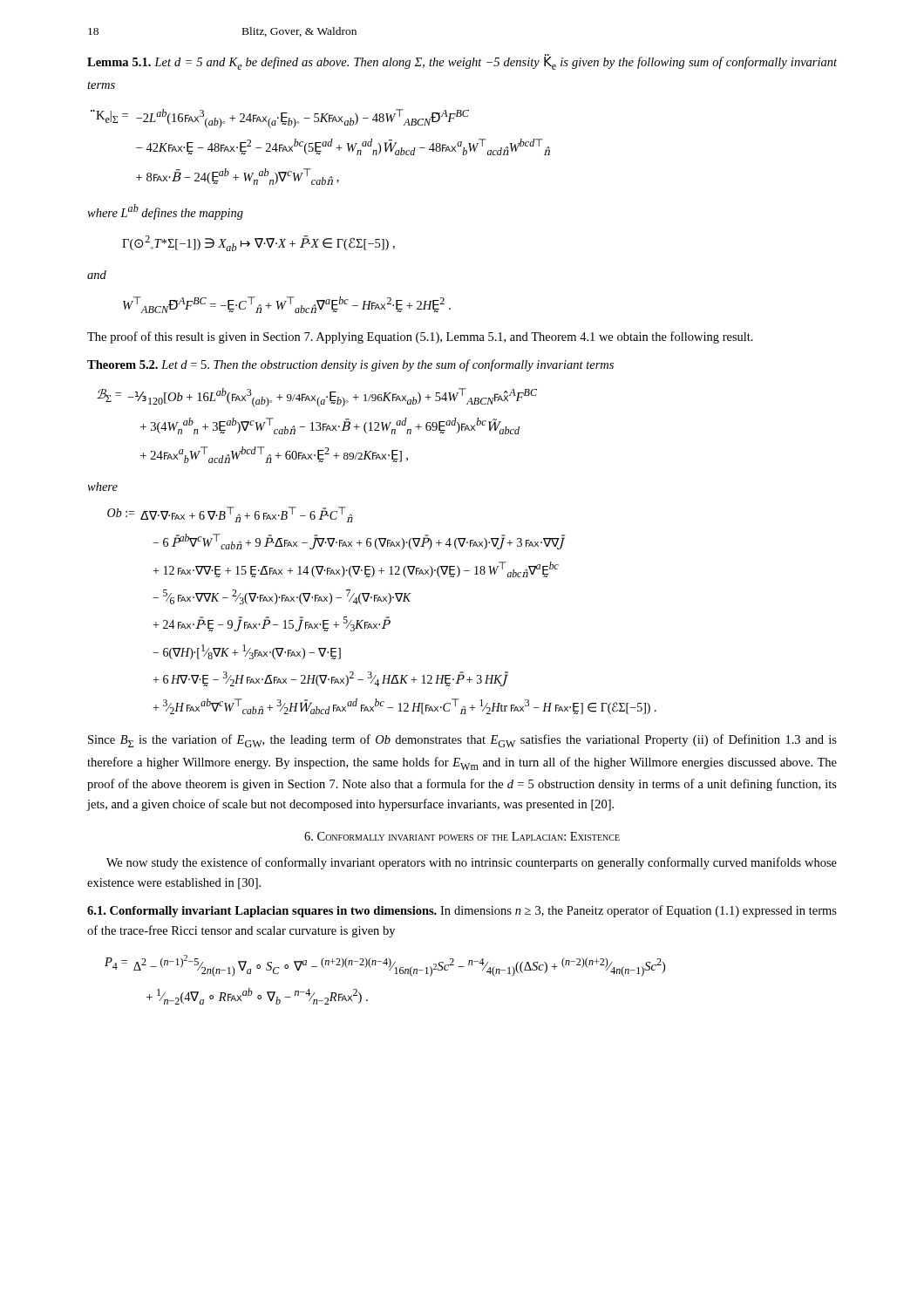Find the block starting "ℬΣ = −⅓120[Ob + 16Lab(℻3(ab)◦ + 9/4℻(a·Ḛb)◦"
Image resolution: width=924 pixels, height=1308 pixels.
tap(466, 426)
